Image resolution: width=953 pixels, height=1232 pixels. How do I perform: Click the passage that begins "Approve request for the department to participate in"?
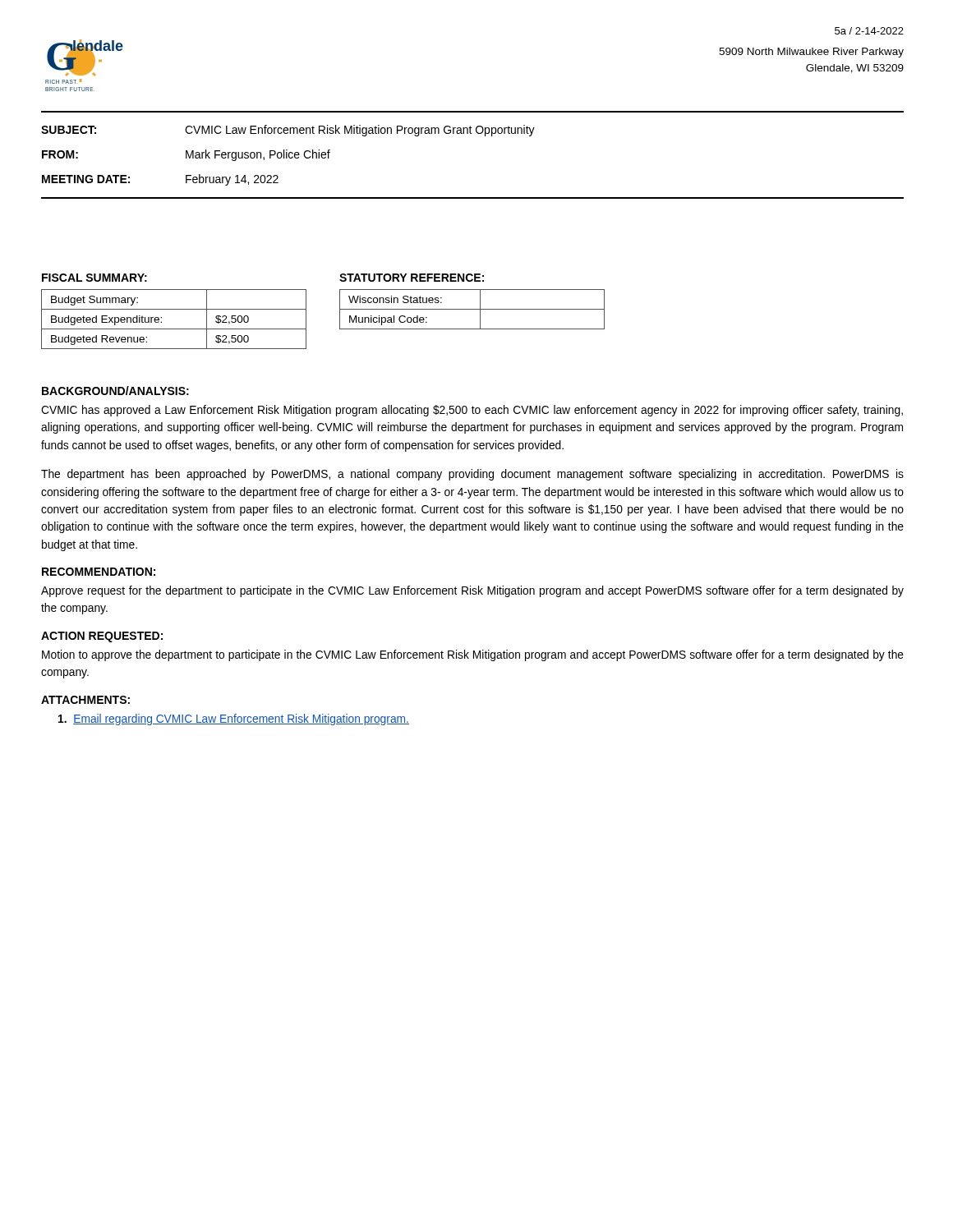coord(472,600)
